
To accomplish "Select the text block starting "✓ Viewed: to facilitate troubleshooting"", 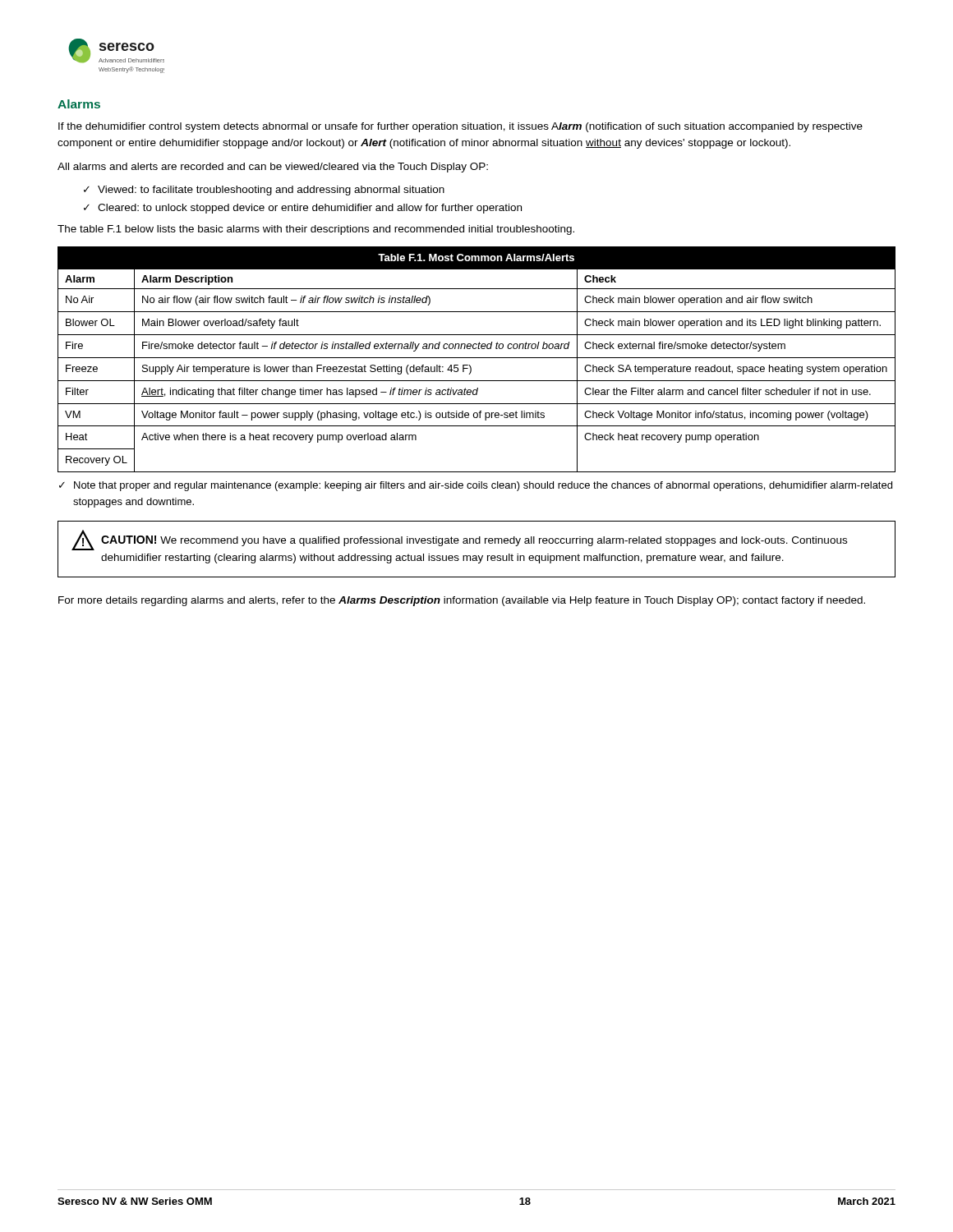I will coord(263,190).
